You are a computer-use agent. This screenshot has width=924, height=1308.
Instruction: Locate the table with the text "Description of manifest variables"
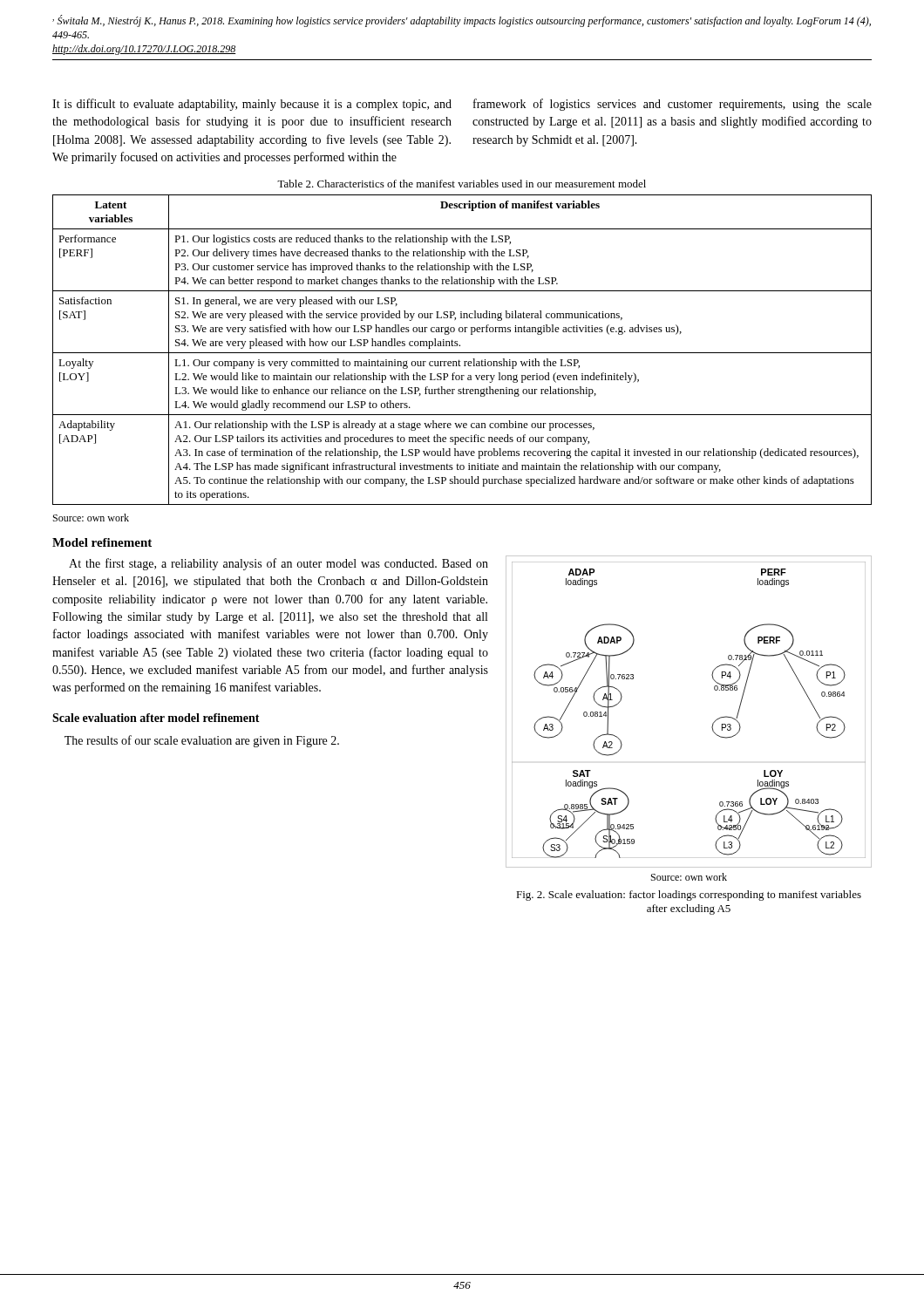462,350
